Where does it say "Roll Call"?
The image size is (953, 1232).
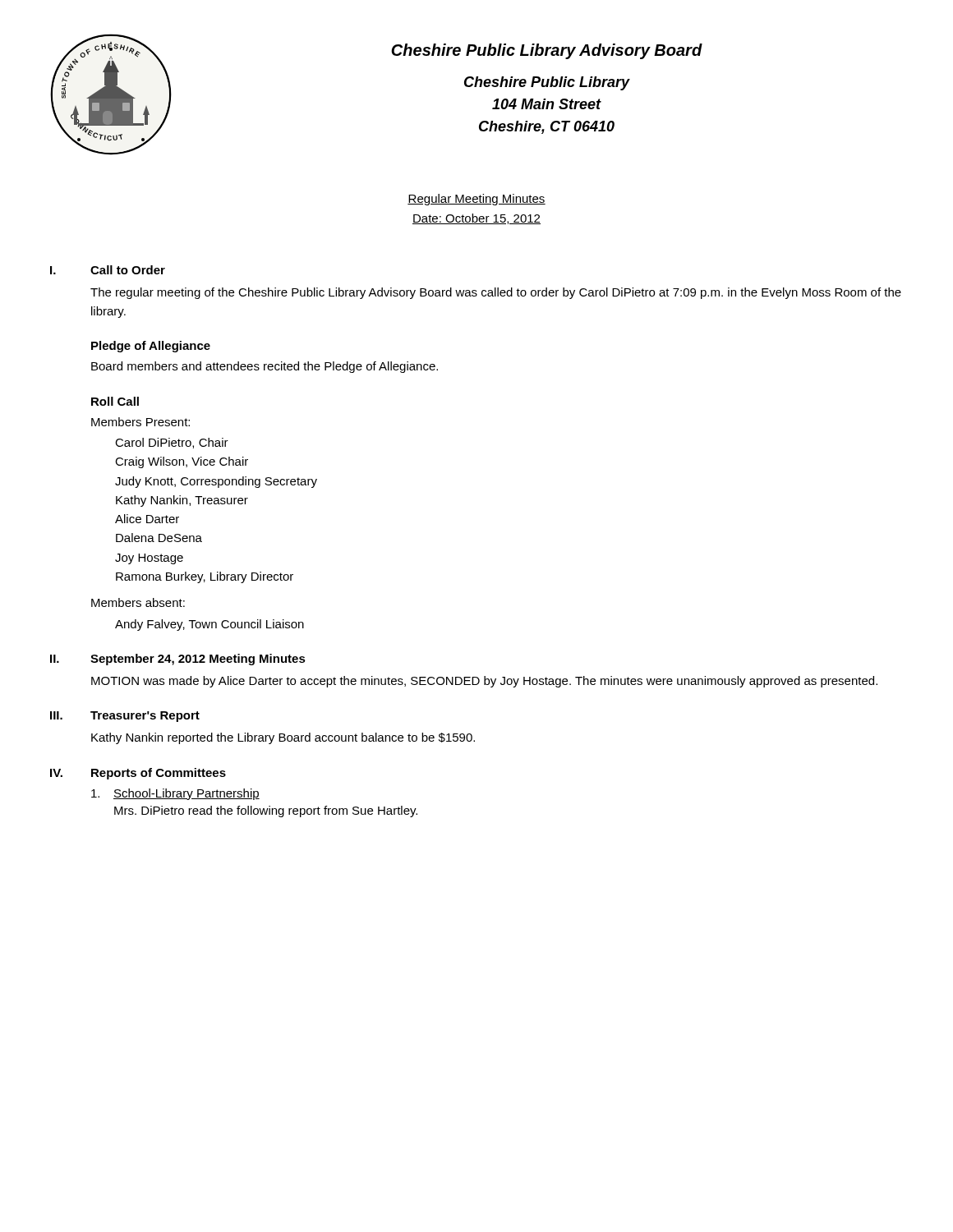tap(115, 401)
